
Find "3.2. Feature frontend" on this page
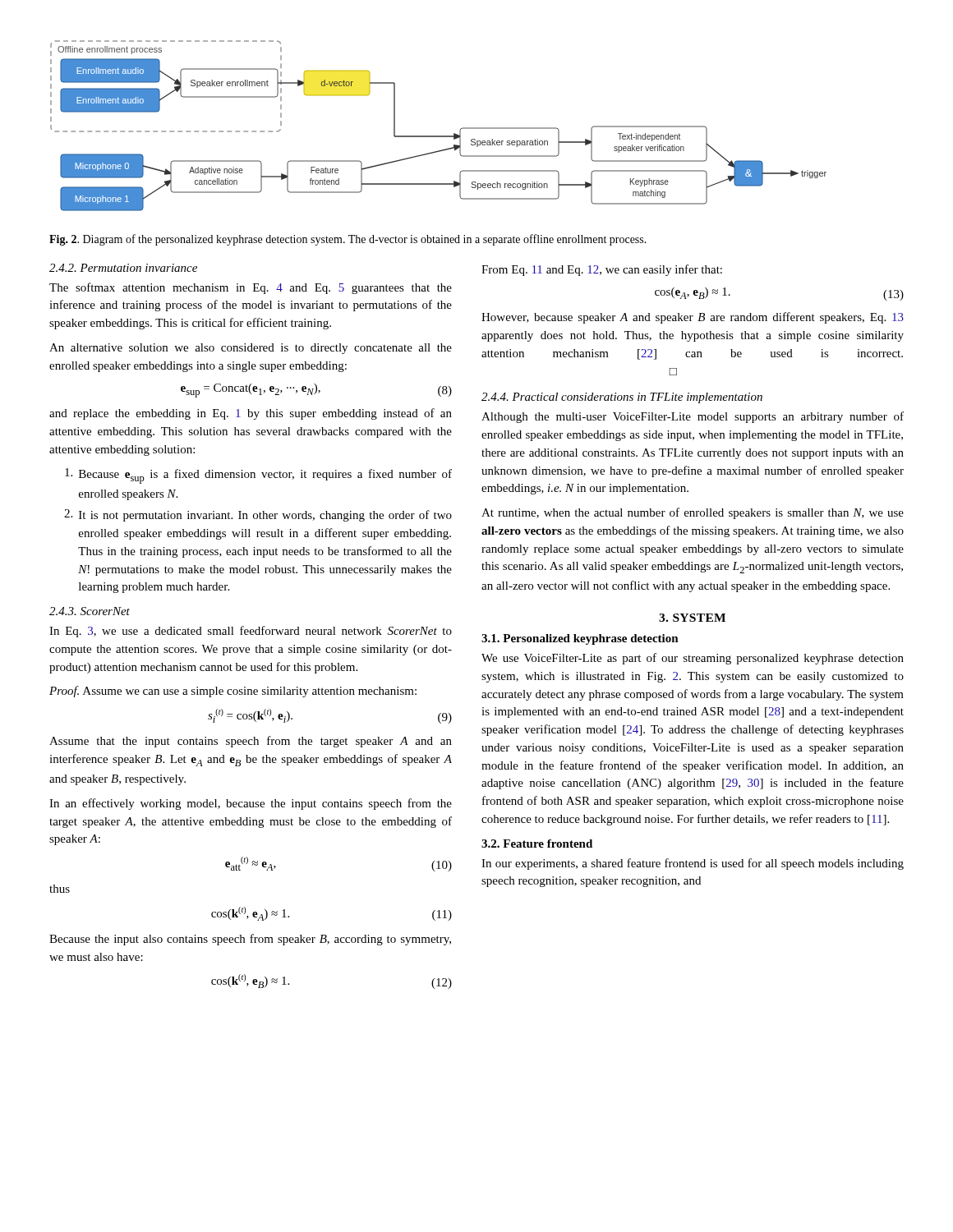click(537, 843)
